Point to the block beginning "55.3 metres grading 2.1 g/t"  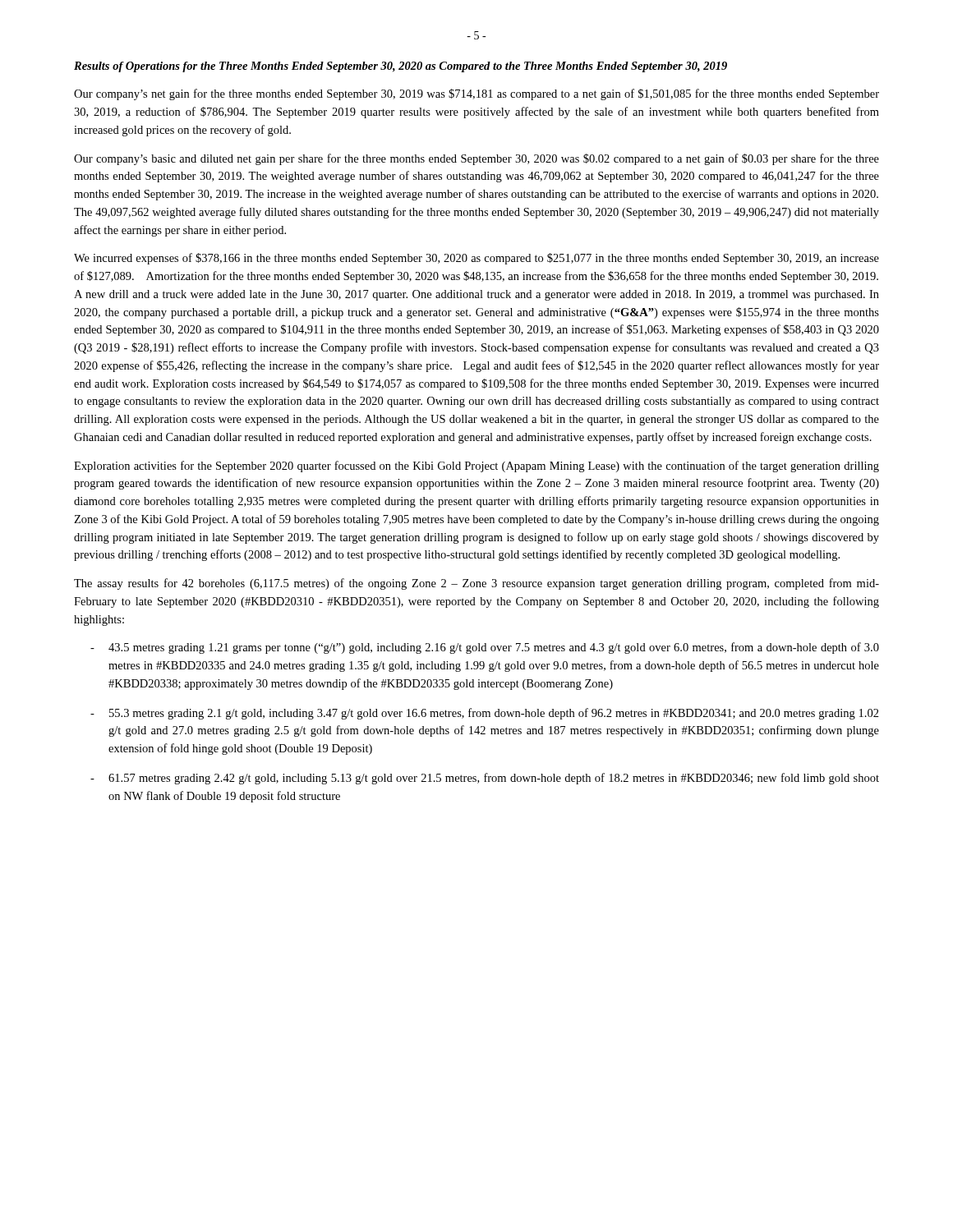(x=494, y=730)
